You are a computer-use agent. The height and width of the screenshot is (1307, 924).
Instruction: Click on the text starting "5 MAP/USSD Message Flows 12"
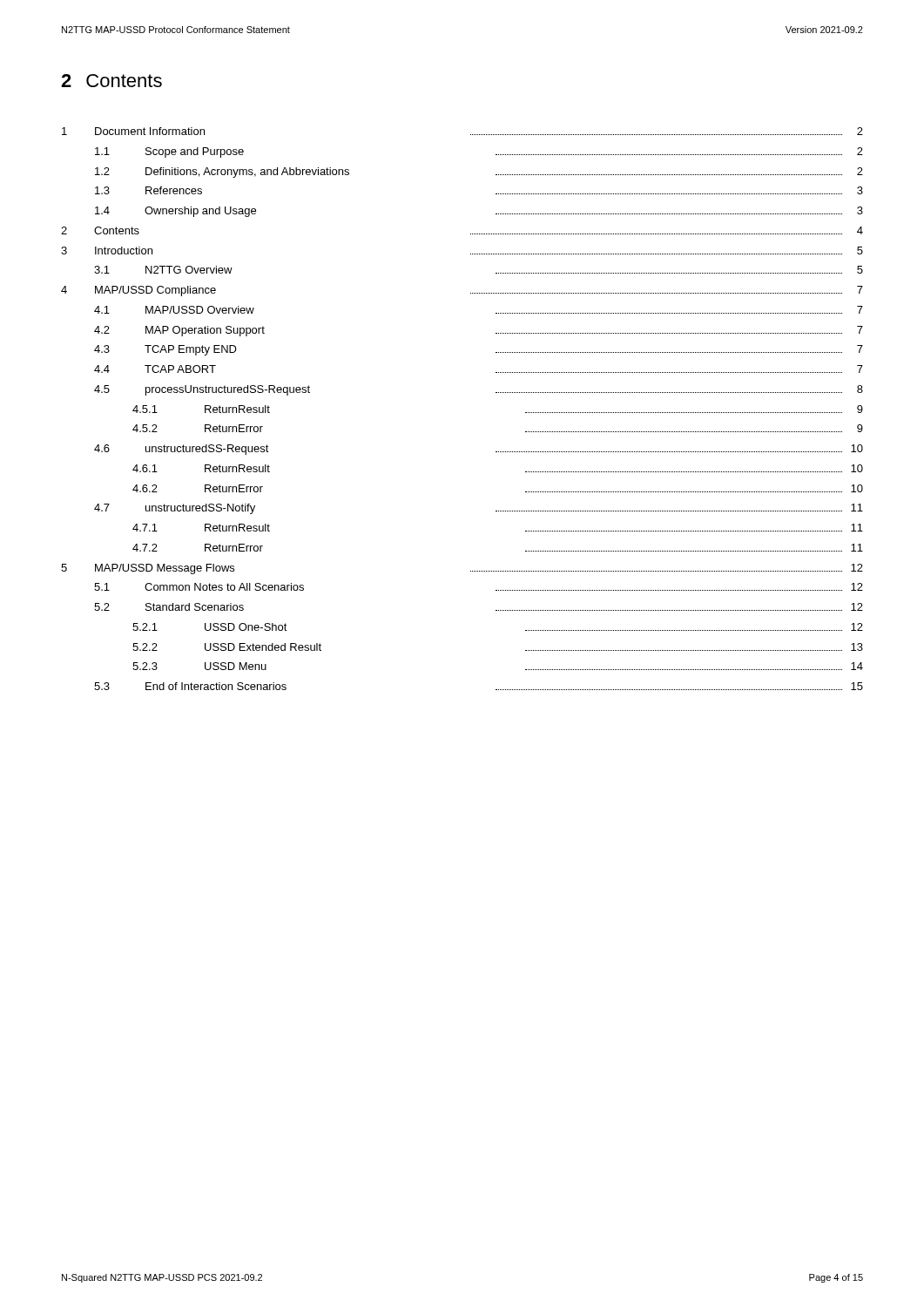462,568
